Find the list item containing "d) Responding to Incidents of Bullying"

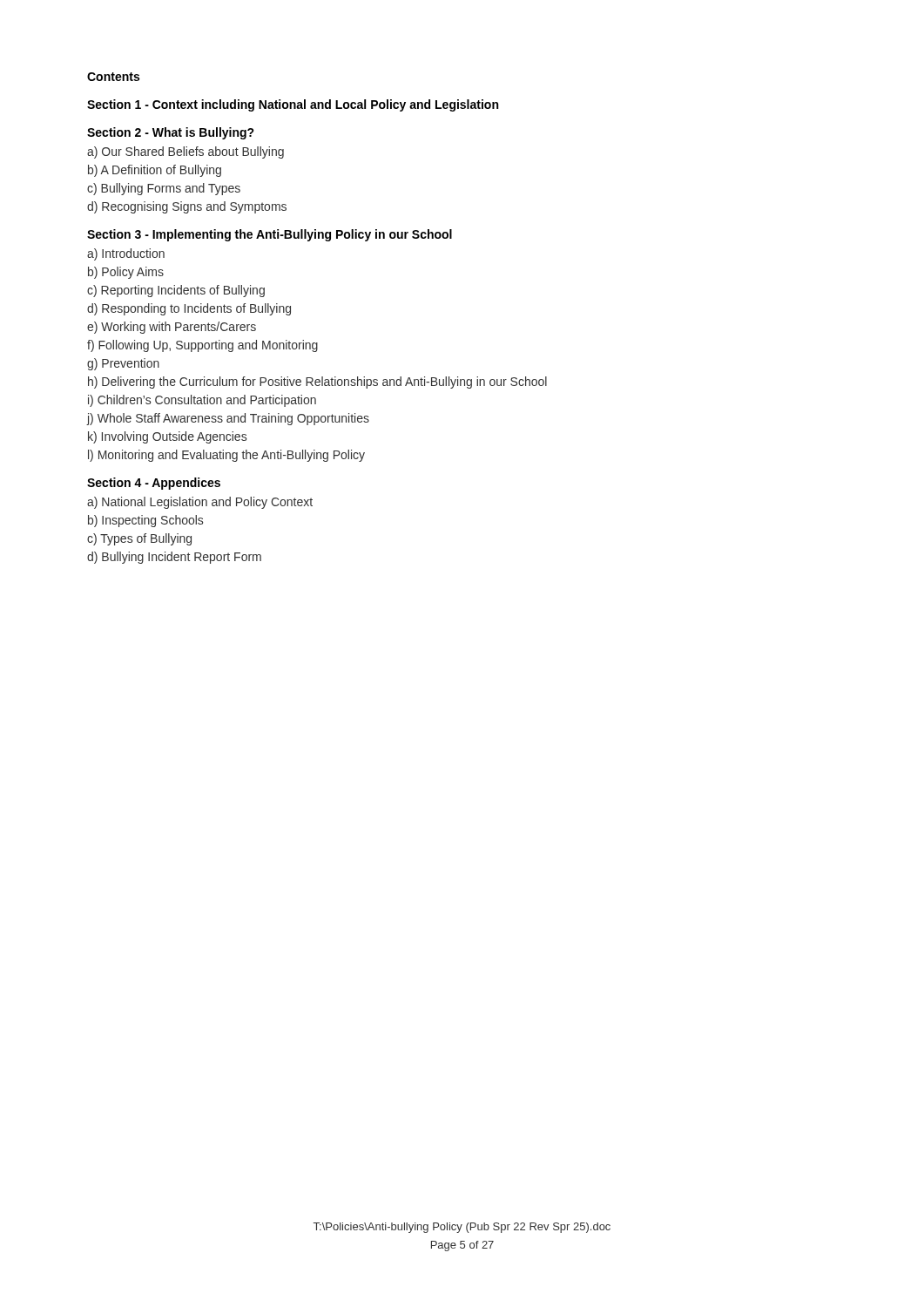tap(189, 308)
